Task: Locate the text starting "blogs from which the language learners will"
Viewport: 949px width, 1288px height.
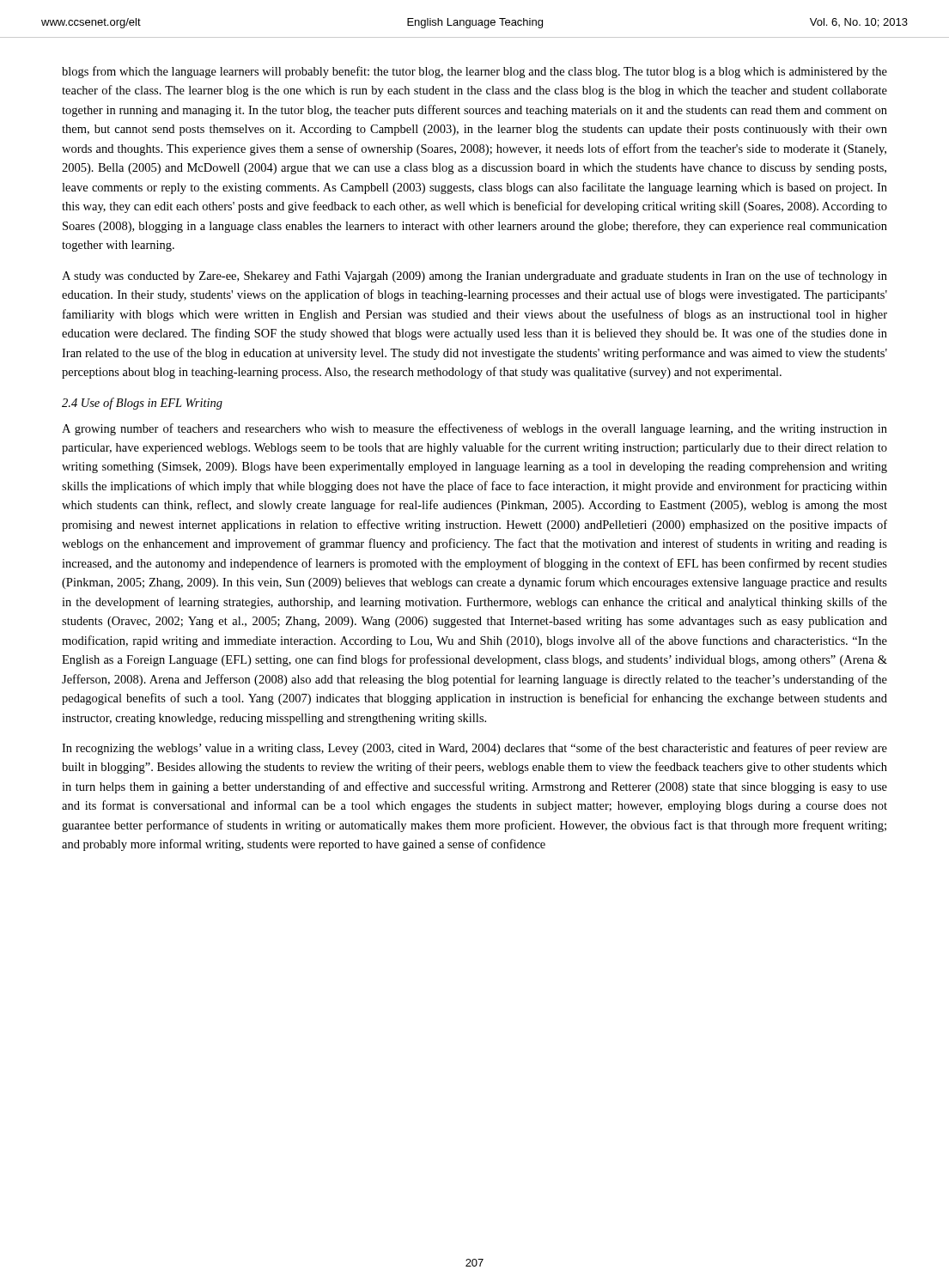Action: click(x=474, y=158)
